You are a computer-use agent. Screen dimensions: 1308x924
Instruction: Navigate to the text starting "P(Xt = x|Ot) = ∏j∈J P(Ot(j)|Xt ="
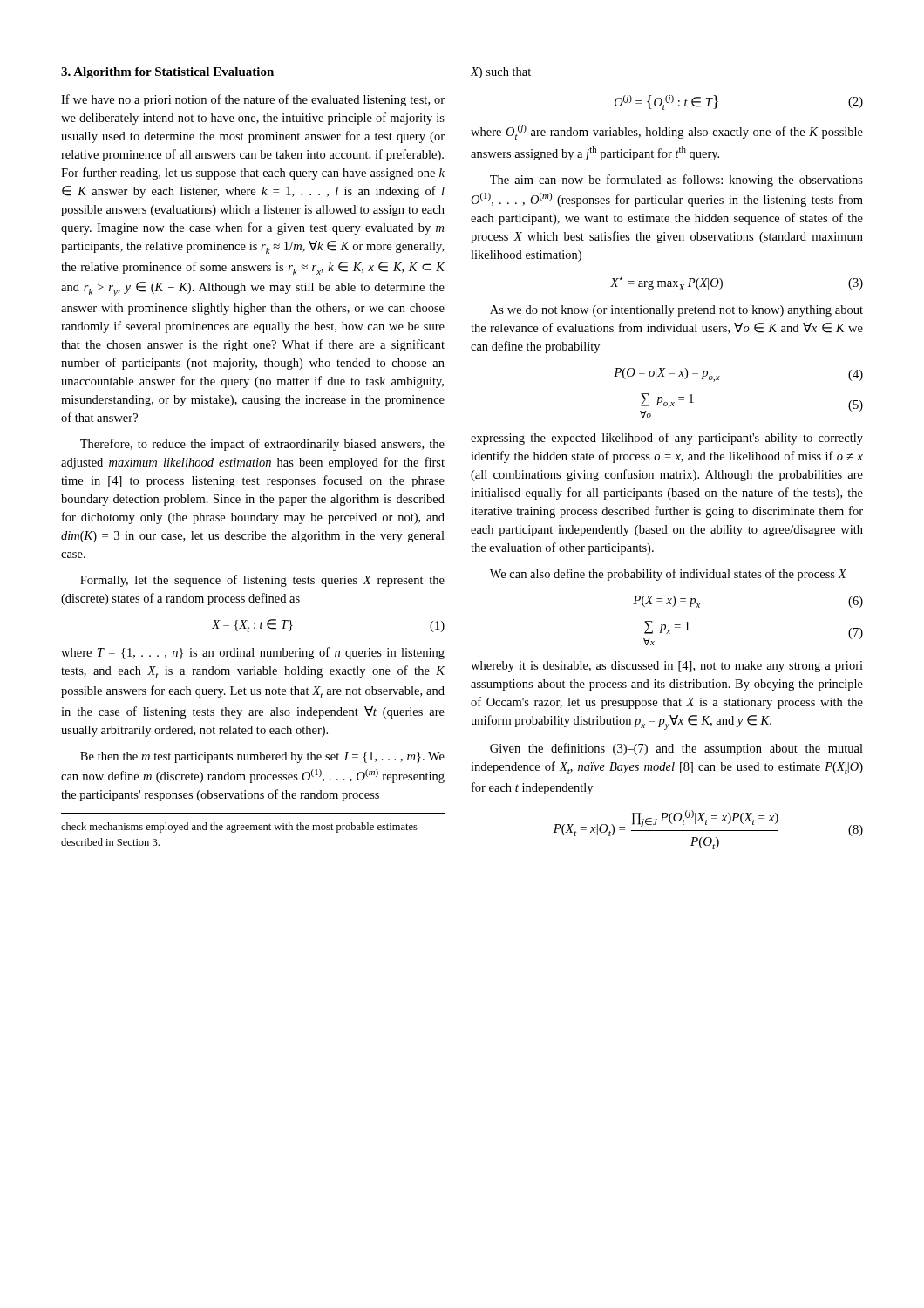[708, 830]
